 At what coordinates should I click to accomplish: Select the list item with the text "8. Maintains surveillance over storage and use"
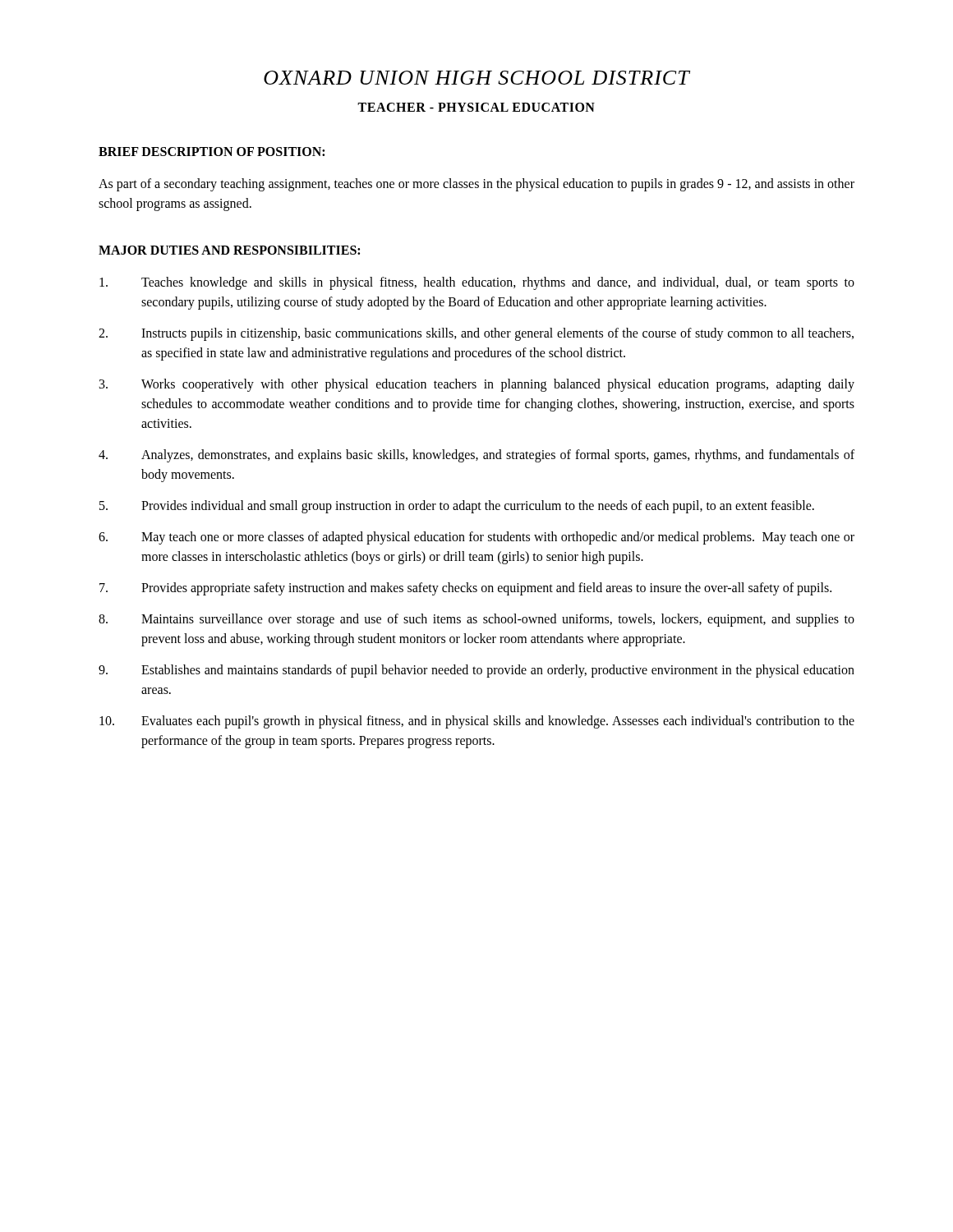point(476,629)
